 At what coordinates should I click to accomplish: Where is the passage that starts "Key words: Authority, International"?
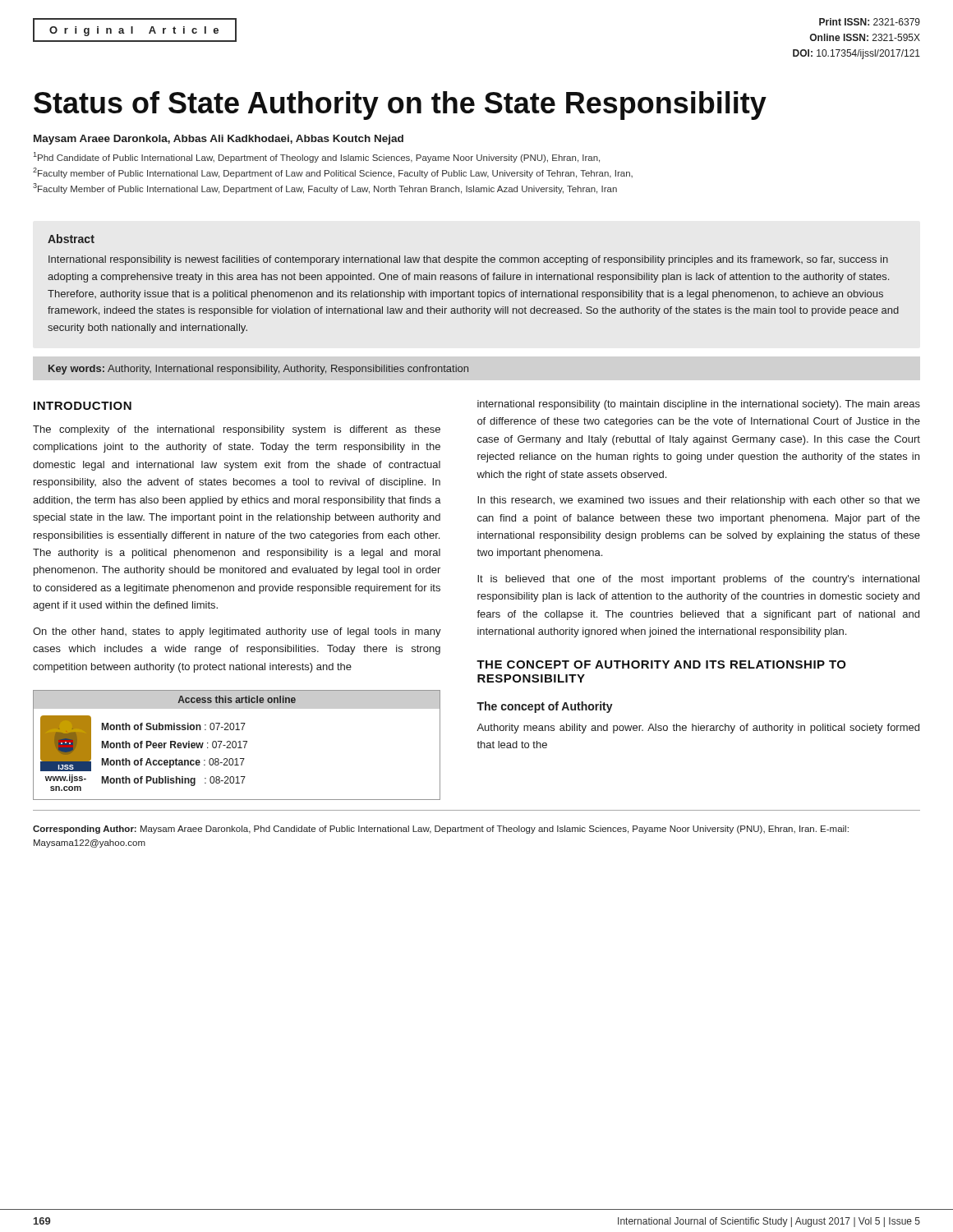point(258,368)
